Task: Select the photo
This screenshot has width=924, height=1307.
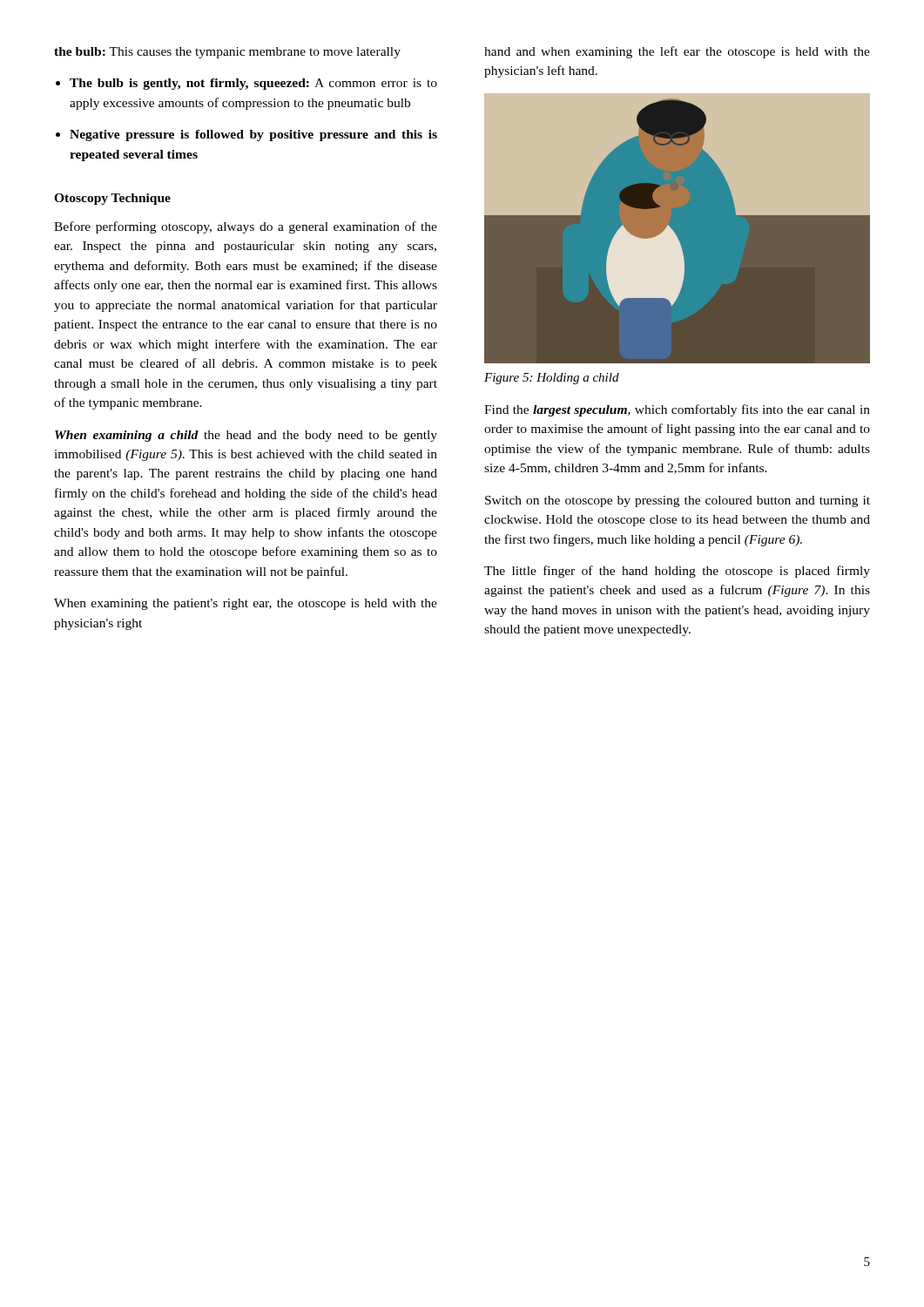Action: [677, 228]
